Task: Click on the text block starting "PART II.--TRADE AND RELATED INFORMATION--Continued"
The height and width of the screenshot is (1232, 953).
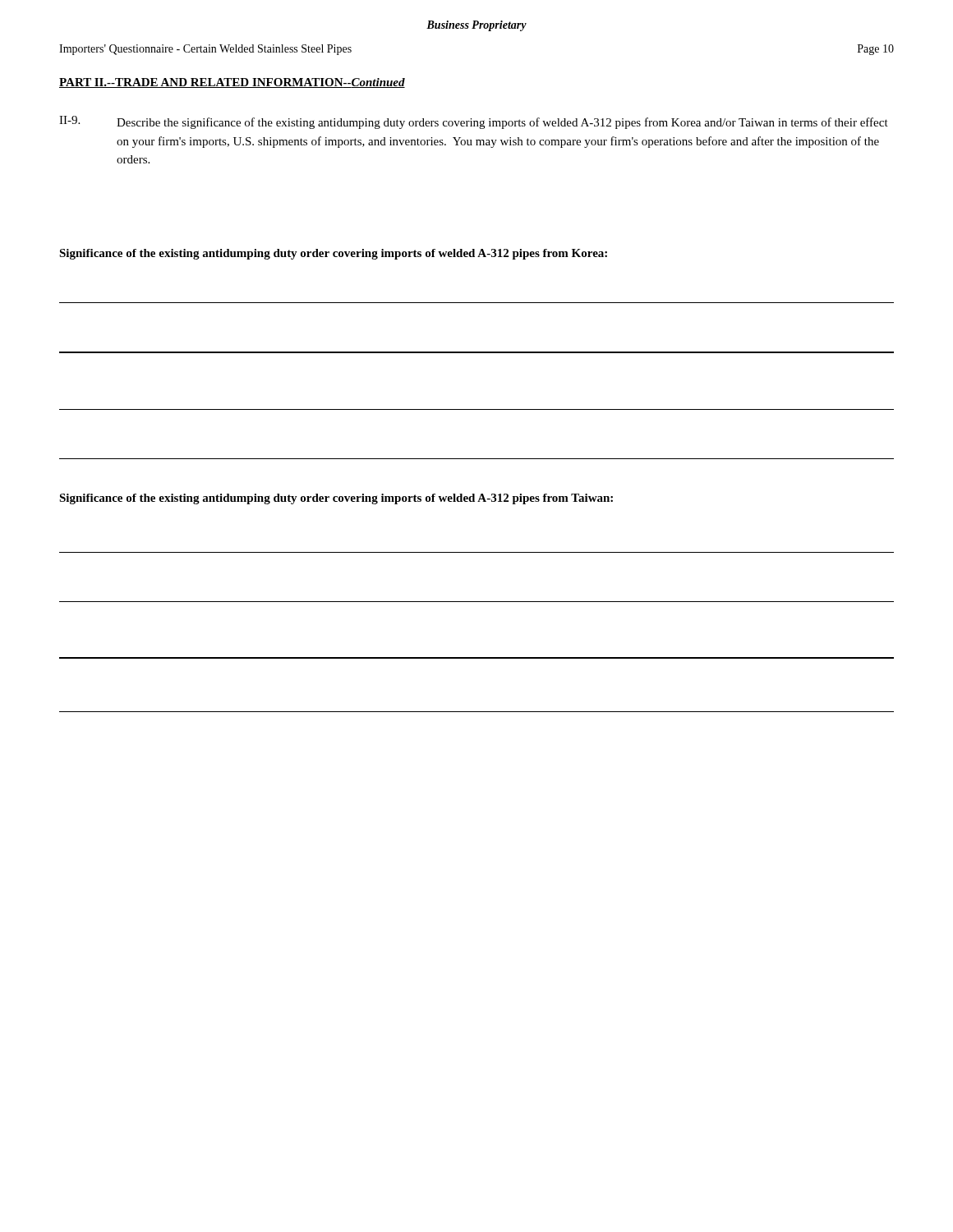Action: tap(232, 82)
